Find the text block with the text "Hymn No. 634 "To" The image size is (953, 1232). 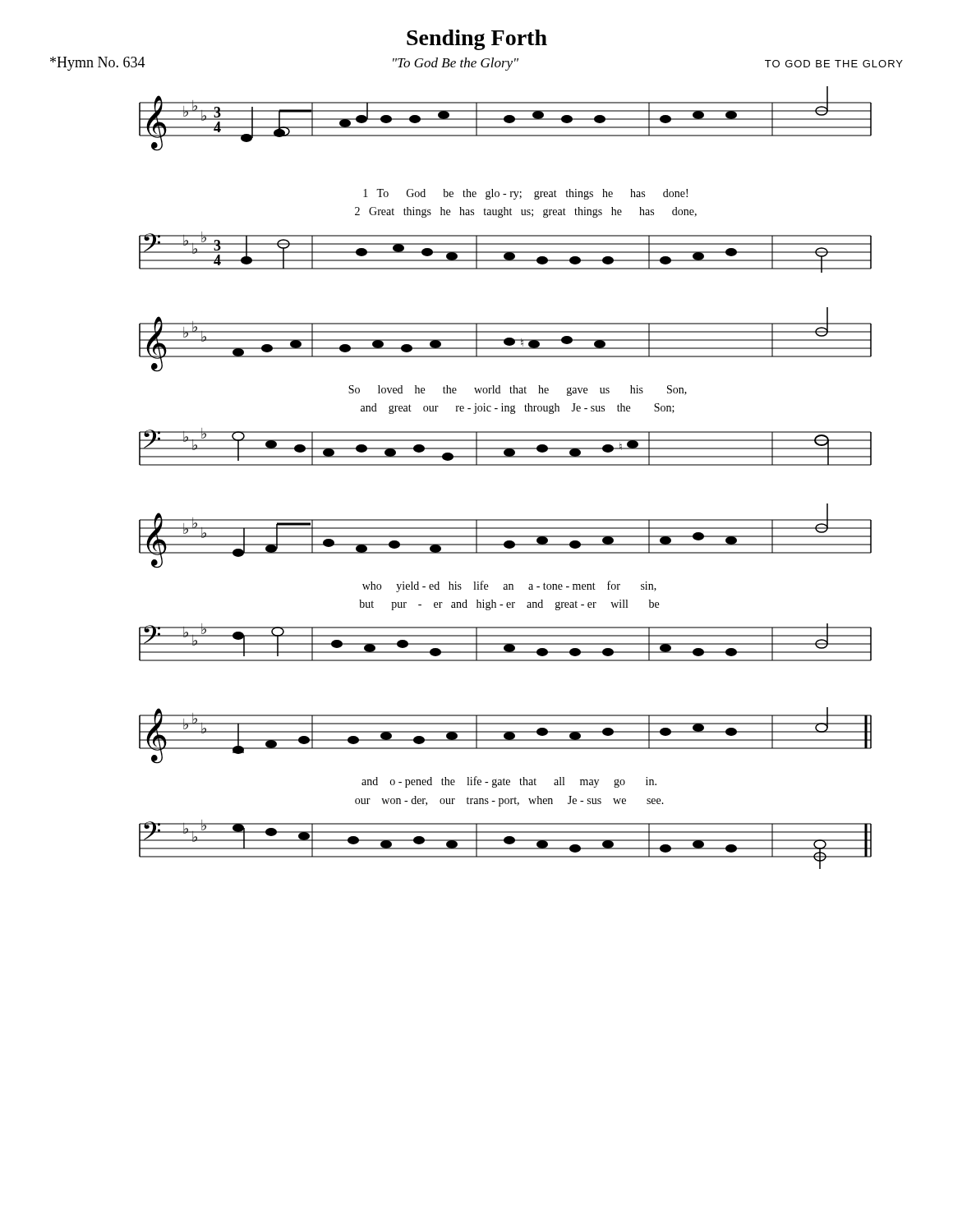click(x=476, y=63)
